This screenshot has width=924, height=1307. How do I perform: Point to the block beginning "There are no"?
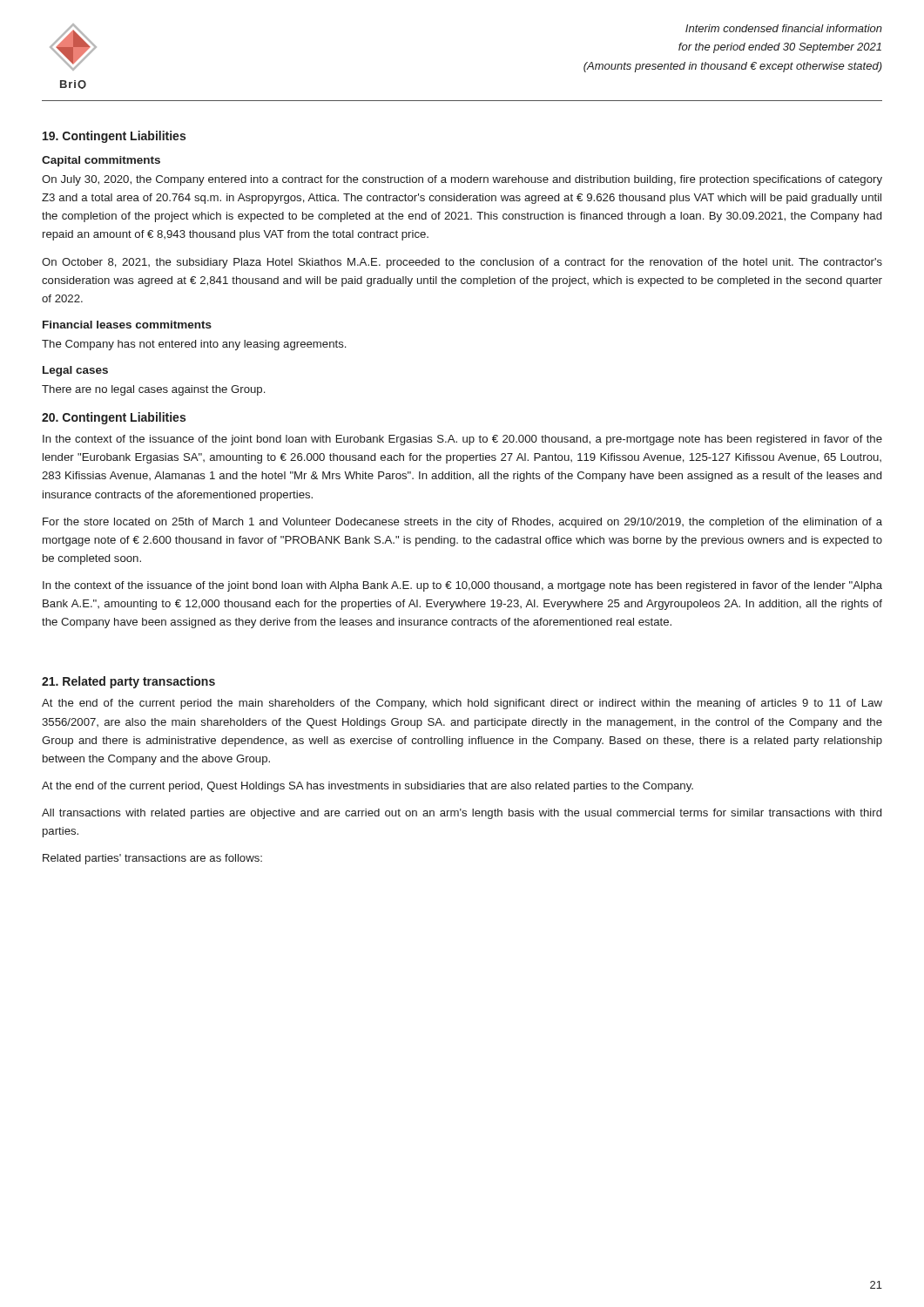tap(154, 389)
